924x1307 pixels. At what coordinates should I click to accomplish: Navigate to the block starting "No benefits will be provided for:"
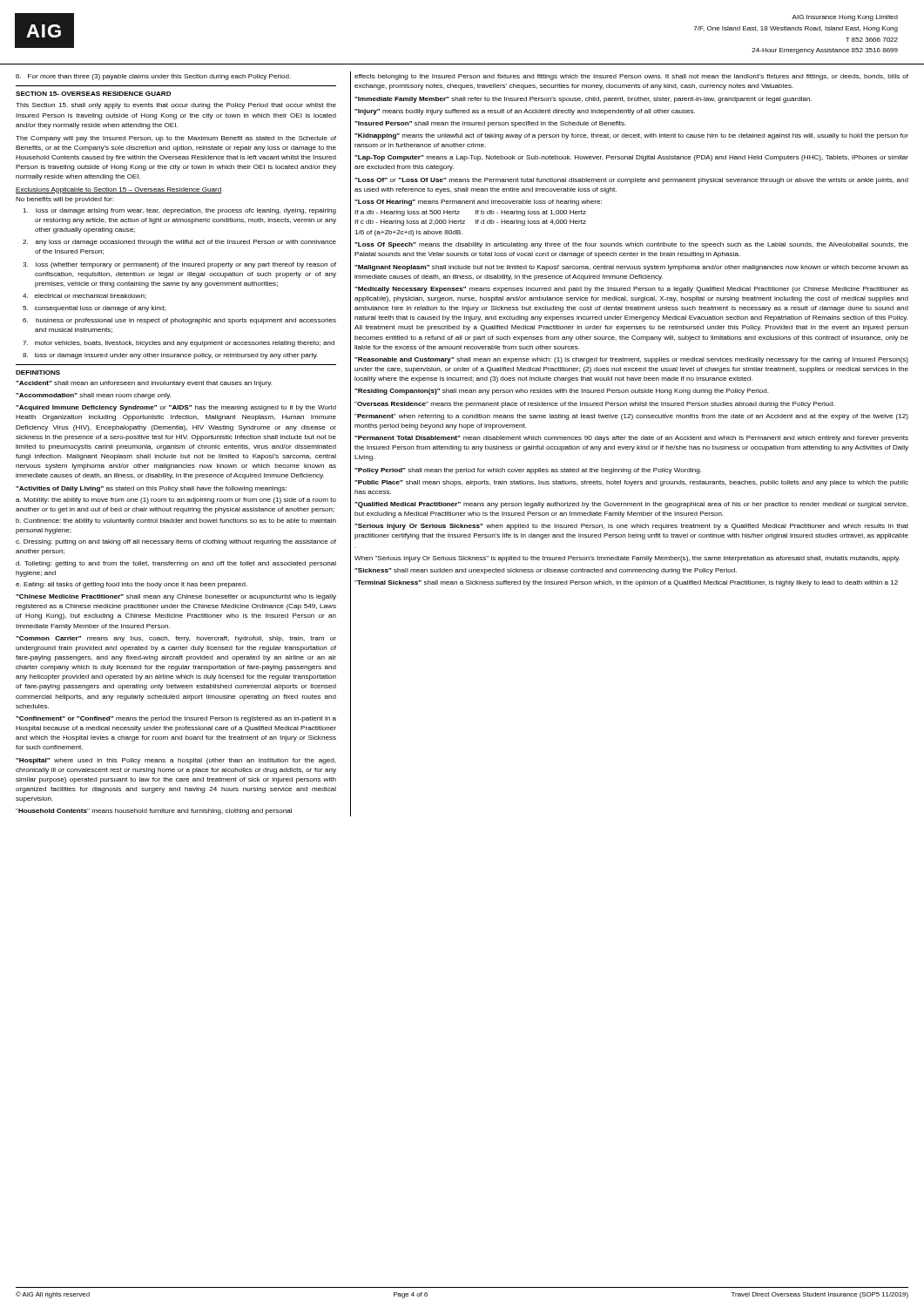pyautogui.click(x=176, y=199)
